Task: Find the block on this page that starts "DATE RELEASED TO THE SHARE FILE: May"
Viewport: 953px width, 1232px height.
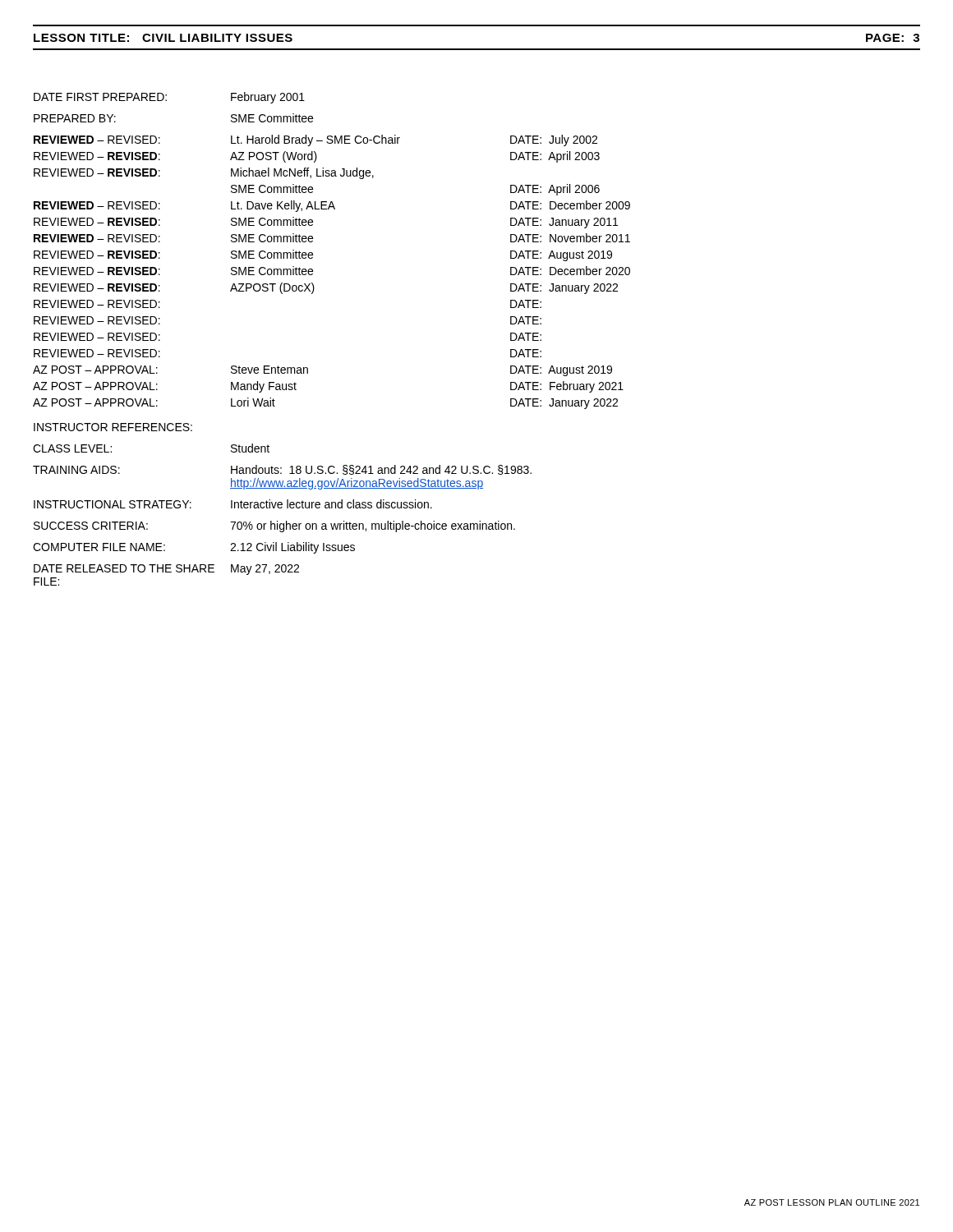Action: click(166, 570)
